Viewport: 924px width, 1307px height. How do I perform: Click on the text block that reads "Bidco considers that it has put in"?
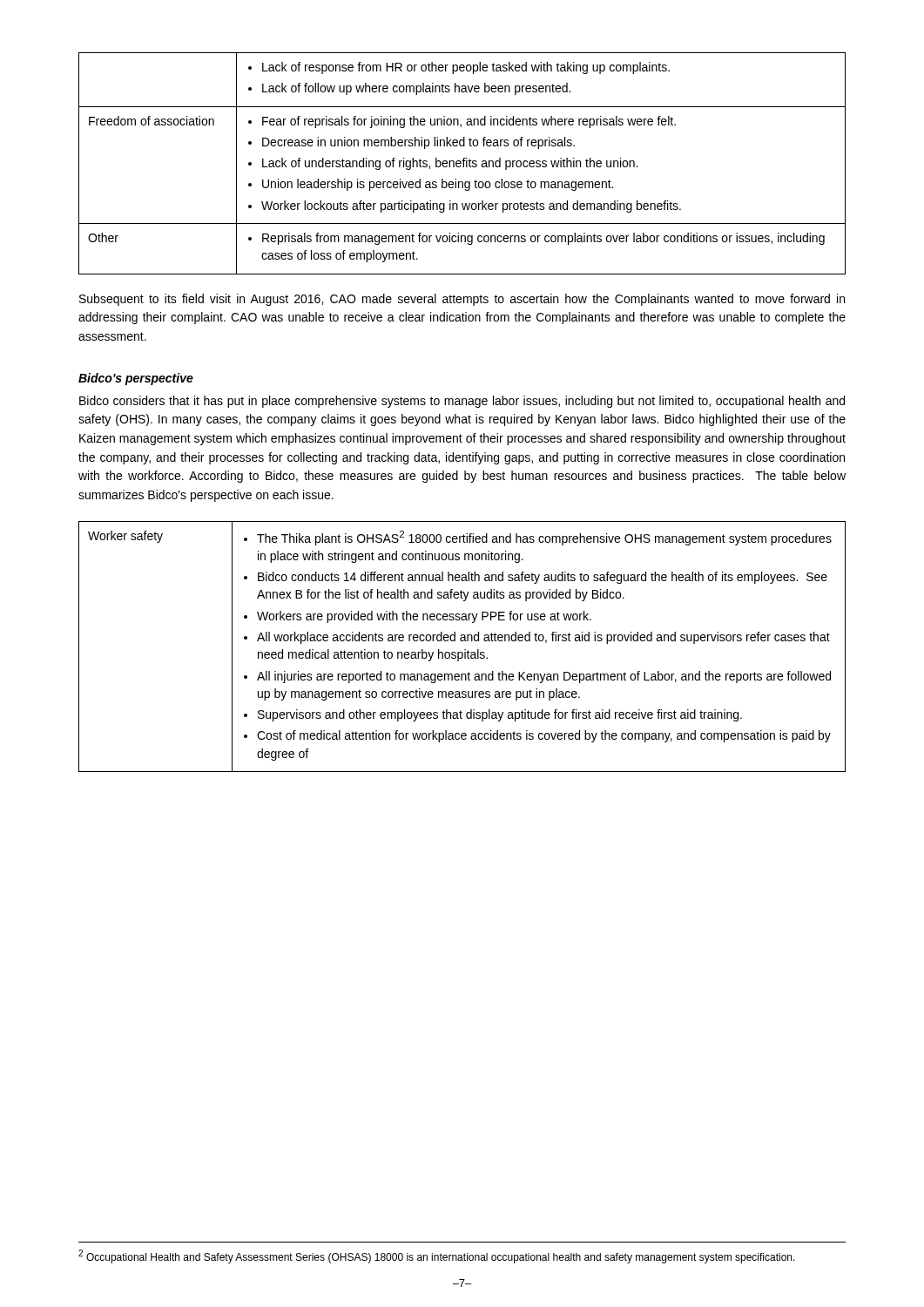coord(462,448)
